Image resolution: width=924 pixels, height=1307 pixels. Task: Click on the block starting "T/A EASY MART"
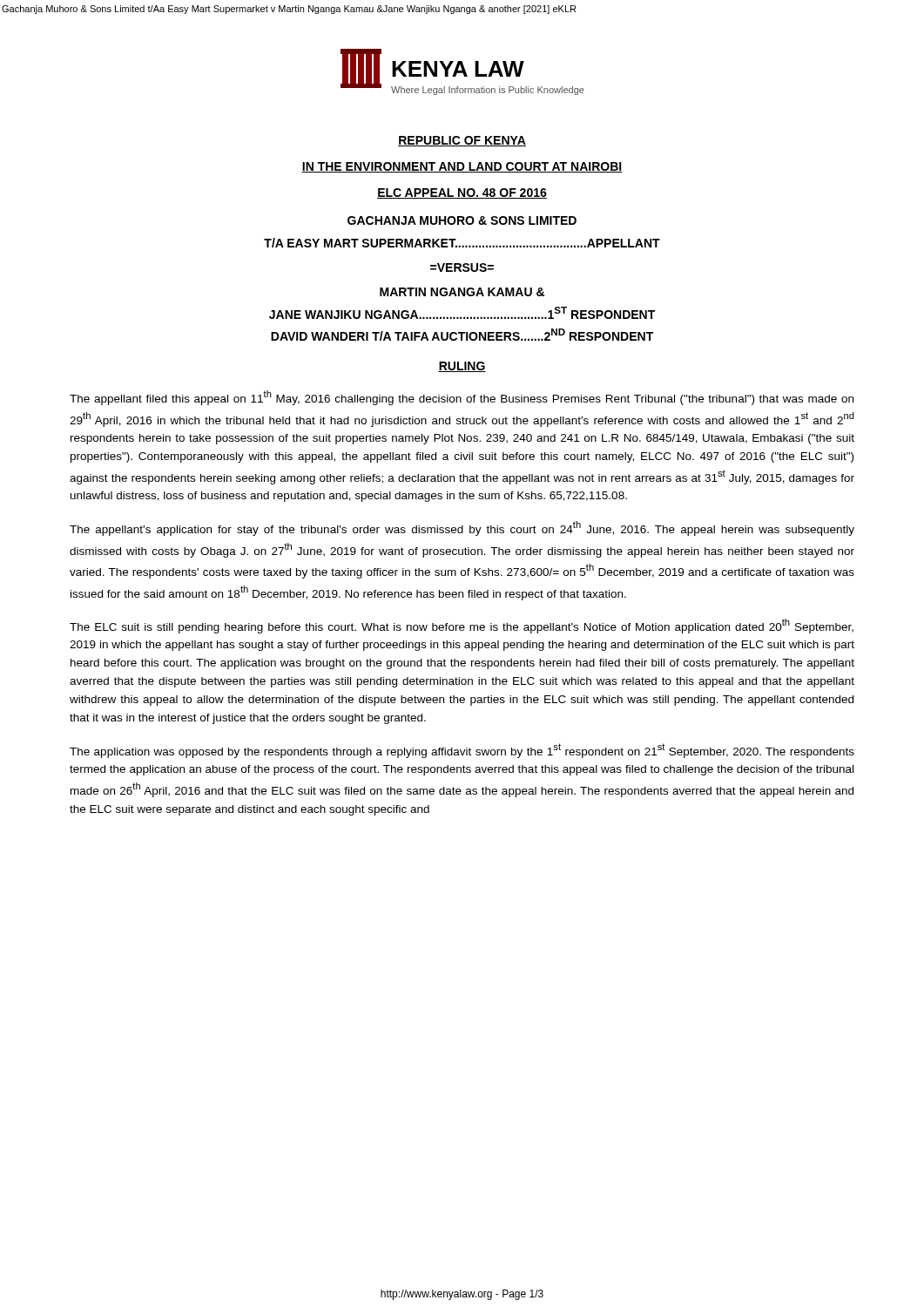(x=462, y=243)
